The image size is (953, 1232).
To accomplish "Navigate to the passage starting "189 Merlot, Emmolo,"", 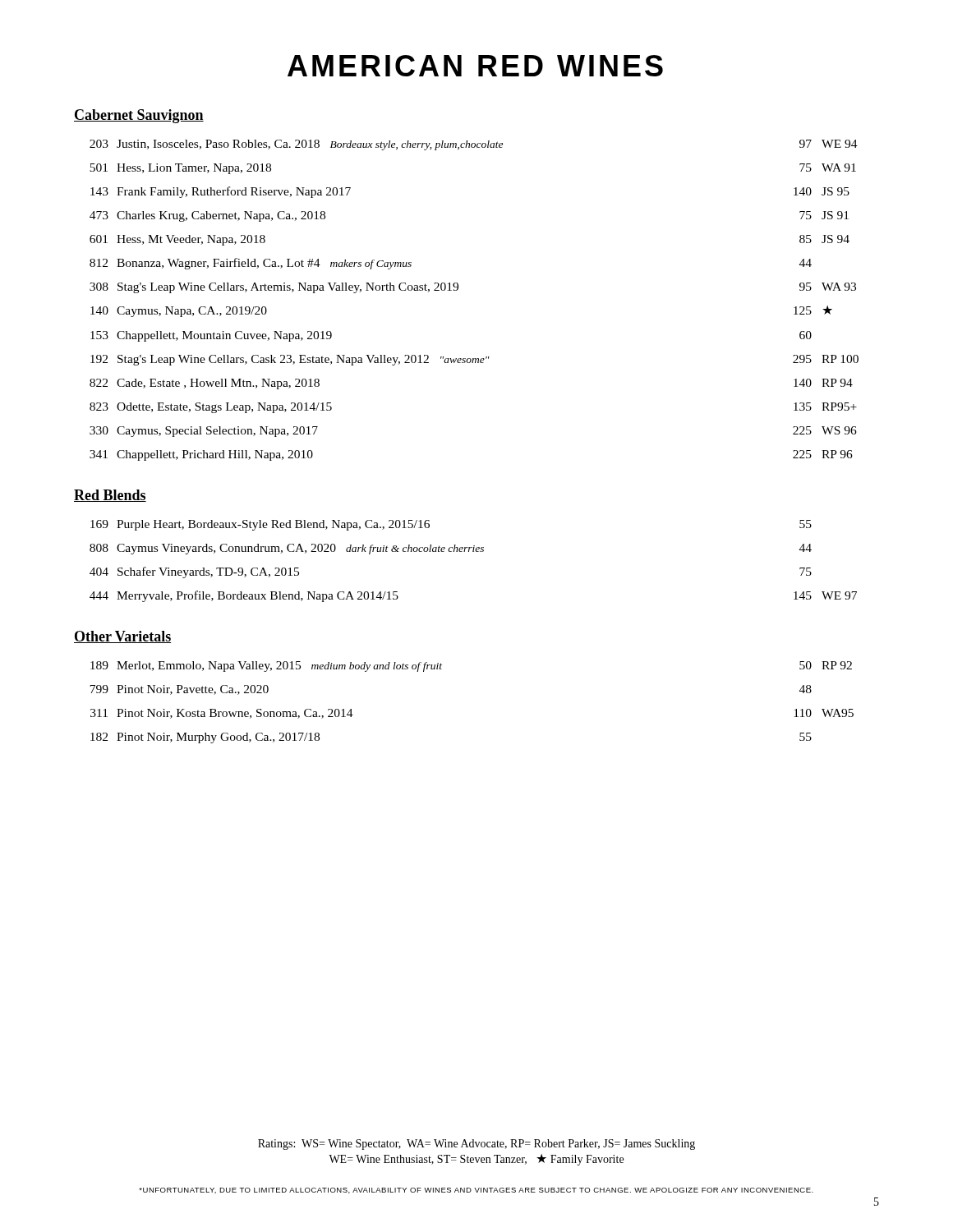I will coord(266,667).
